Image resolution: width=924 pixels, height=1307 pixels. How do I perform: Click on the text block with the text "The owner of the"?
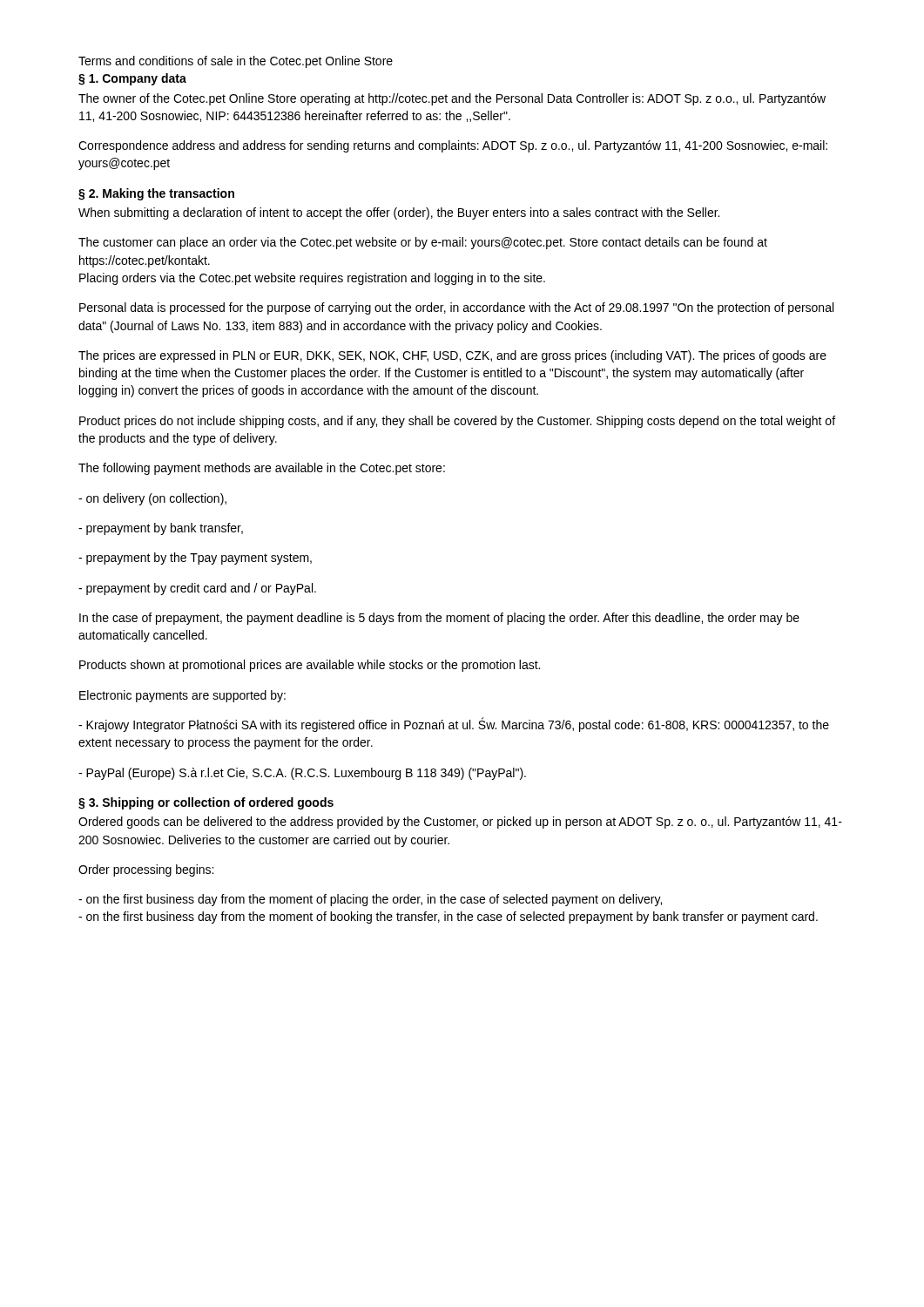point(452,107)
